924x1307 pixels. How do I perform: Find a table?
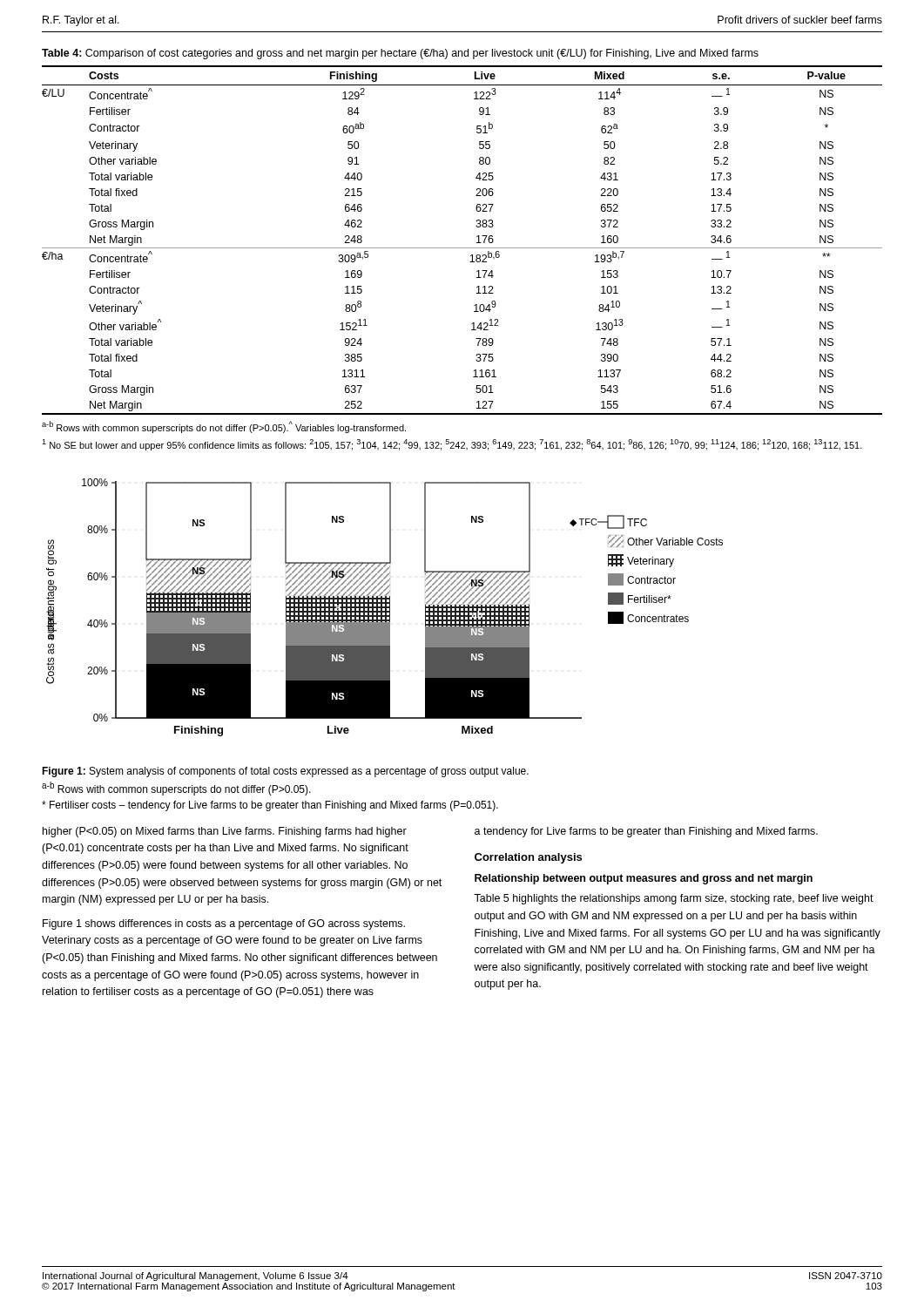click(462, 240)
